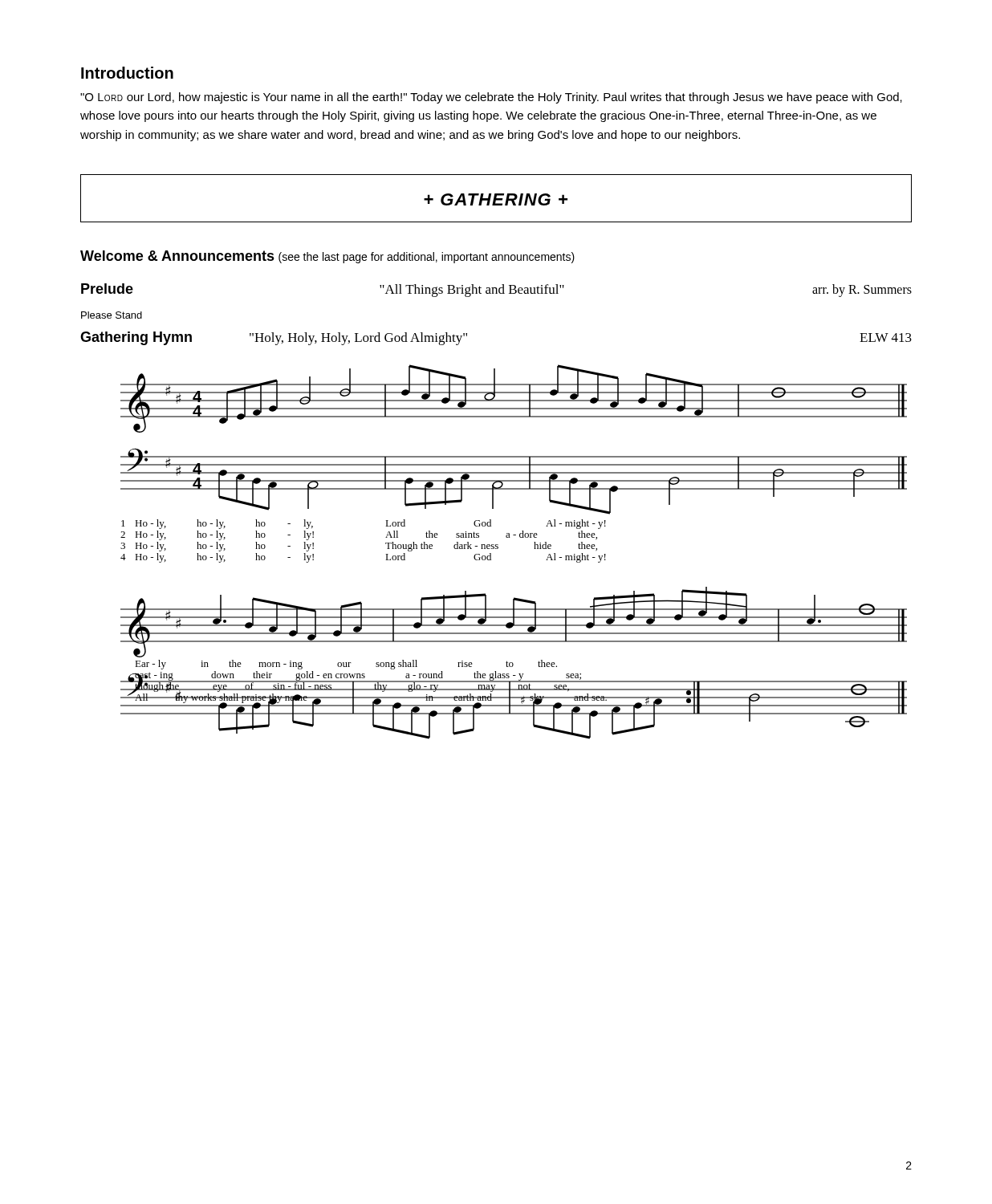Screen dimensions: 1204x992
Task: Select the text that says "Please Stand"
Action: pos(111,315)
